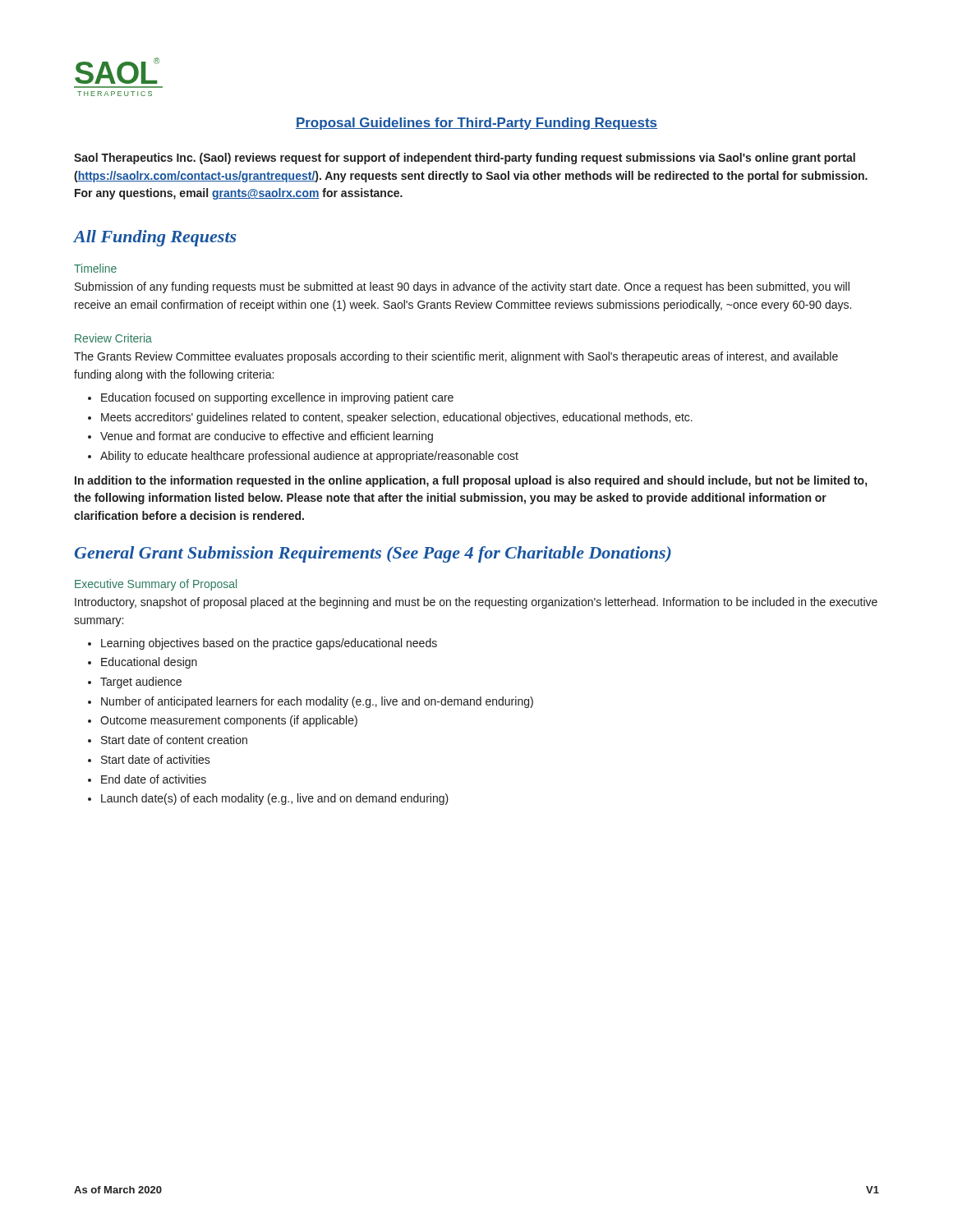Point to the block starting "End date of activities"

(x=153, y=779)
